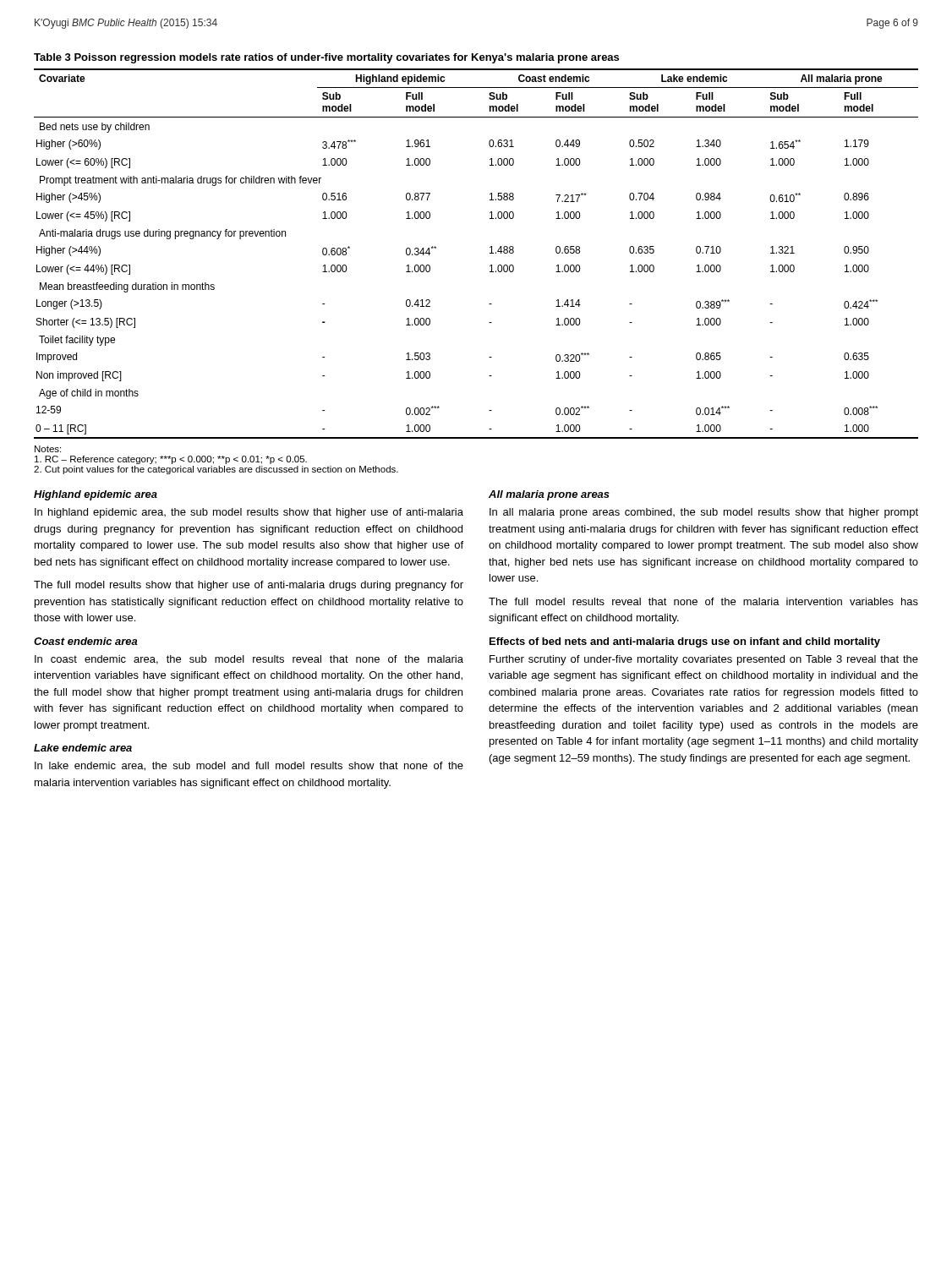Viewport: 952px width, 1268px height.
Task: Find the block on this page that starts "The full model results show"
Action: 249,601
